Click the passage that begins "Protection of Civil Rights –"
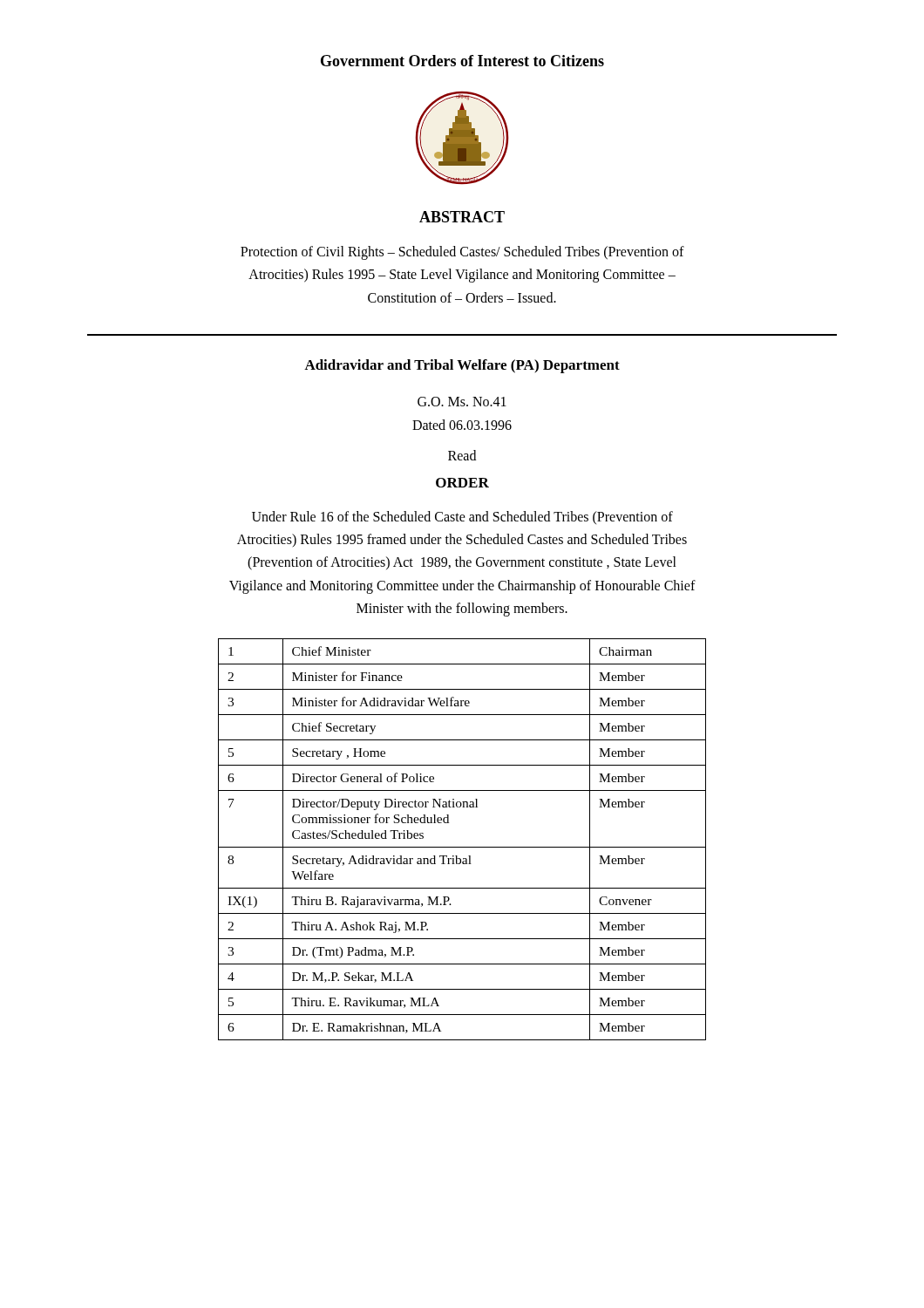Image resolution: width=924 pixels, height=1308 pixels. (462, 275)
